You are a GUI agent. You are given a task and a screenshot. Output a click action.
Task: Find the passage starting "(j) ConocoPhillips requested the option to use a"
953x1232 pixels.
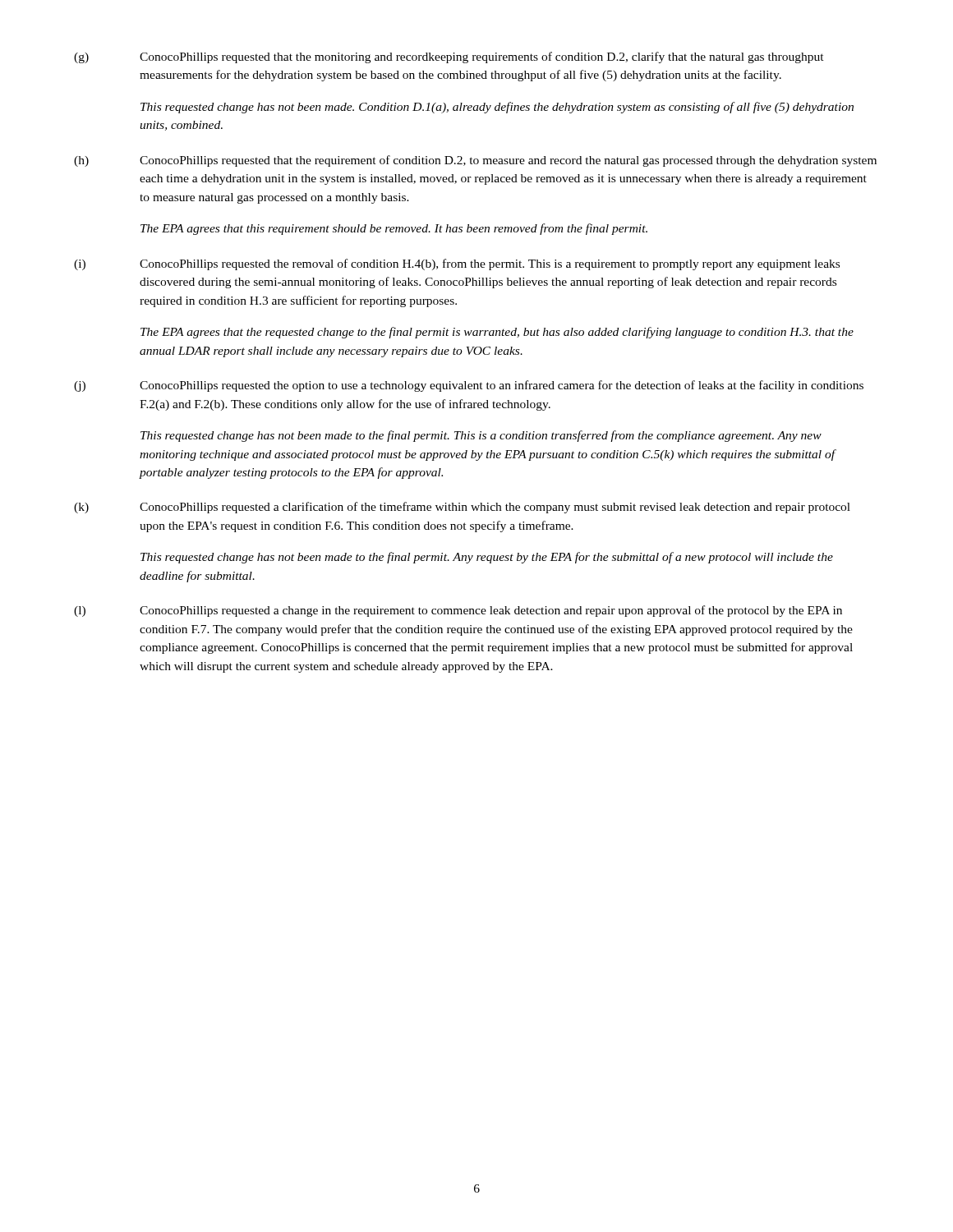click(x=476, y=395)
